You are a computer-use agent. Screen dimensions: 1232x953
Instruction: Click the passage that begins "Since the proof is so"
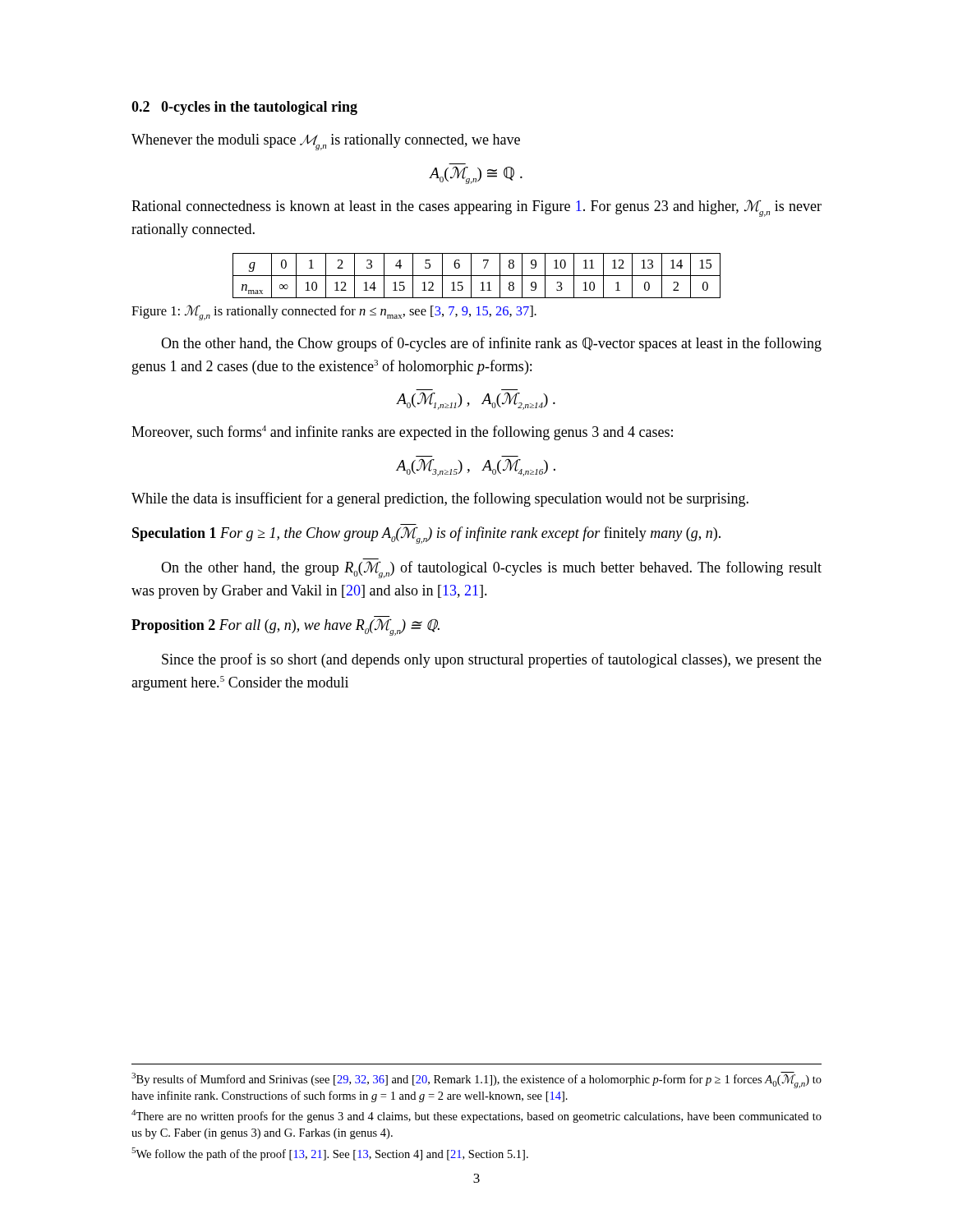click(476, 672)
